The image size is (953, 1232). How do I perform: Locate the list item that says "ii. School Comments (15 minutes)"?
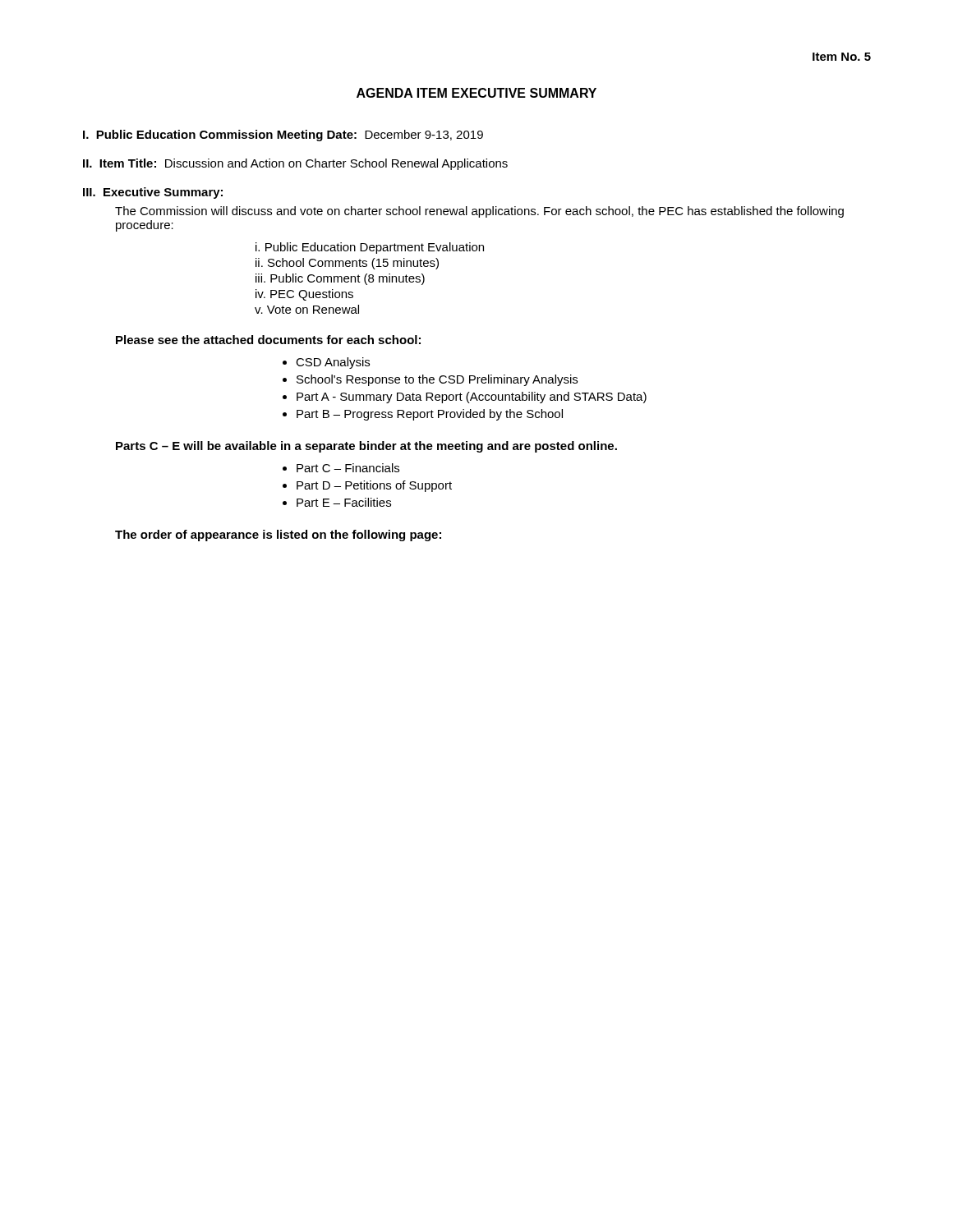347,262
